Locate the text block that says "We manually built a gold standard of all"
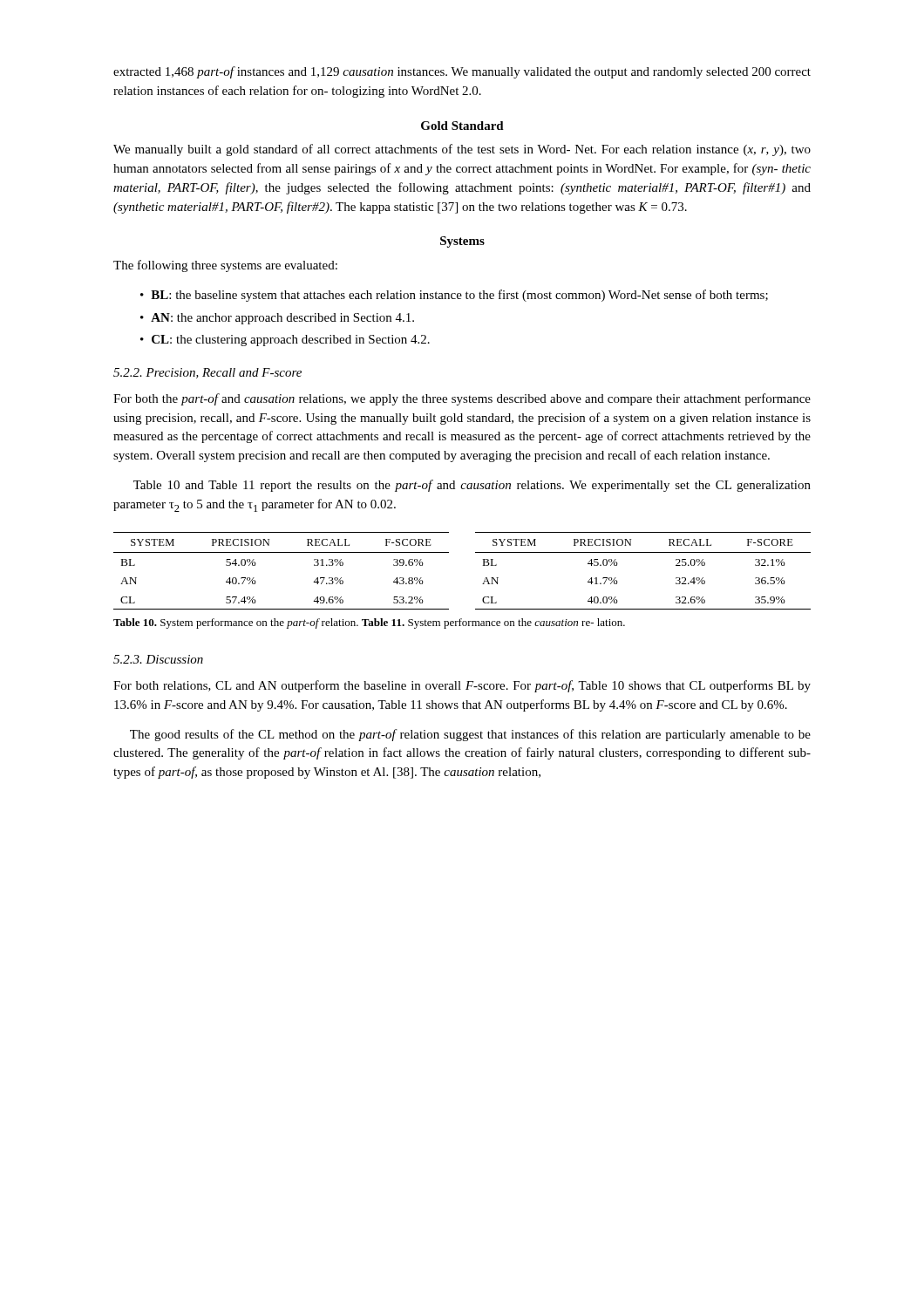The height and width of the screenshot is (1308, 924). tap(462, 178)
